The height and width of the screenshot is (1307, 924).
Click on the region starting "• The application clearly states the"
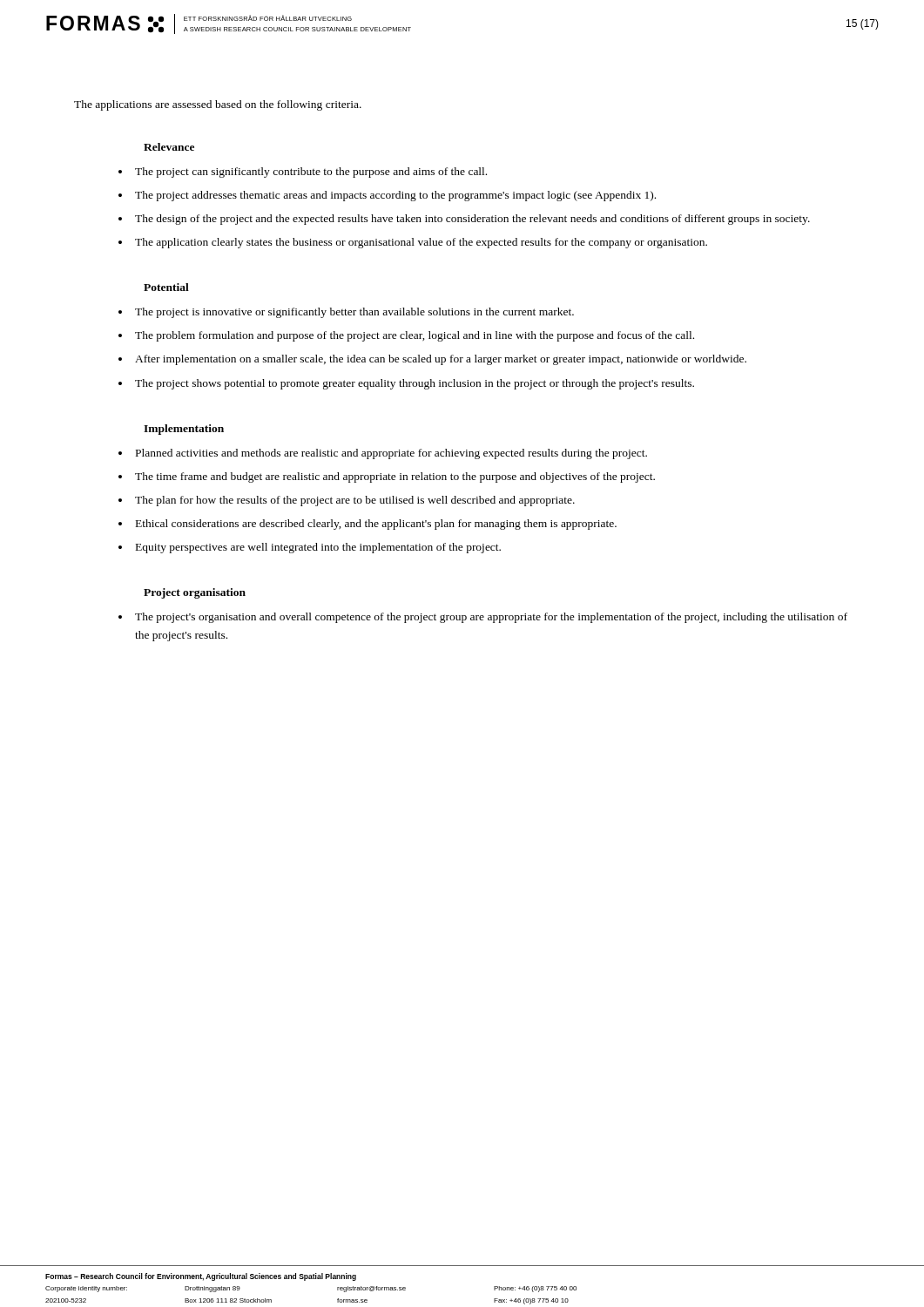click(x=413, y=243)
